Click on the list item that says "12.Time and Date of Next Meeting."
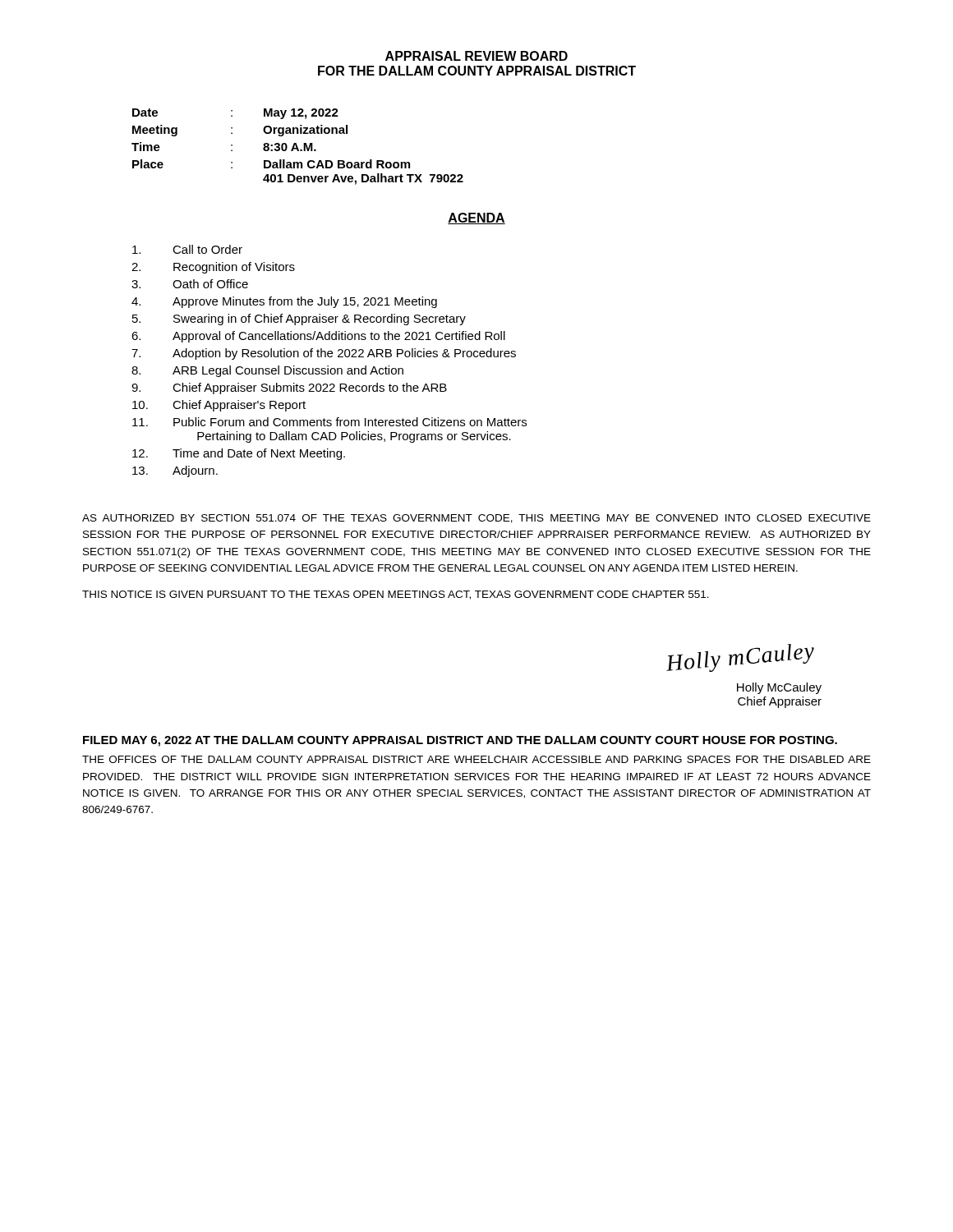The height and width of the screenshot is (1232, 953). pyautogui.click(x=239, y=453)
